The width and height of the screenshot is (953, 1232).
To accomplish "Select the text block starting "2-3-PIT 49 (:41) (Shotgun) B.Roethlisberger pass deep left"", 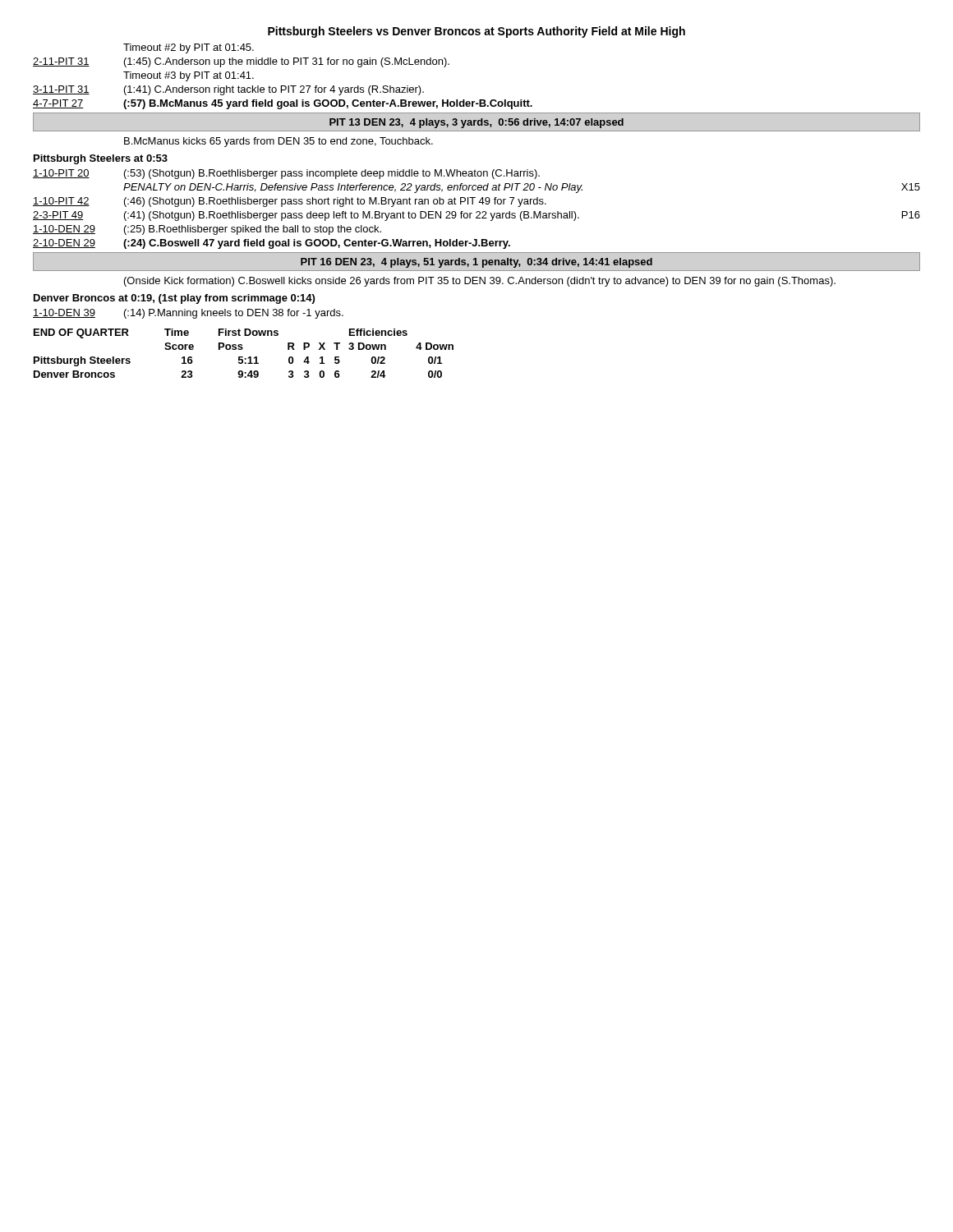I will [476, 215].
